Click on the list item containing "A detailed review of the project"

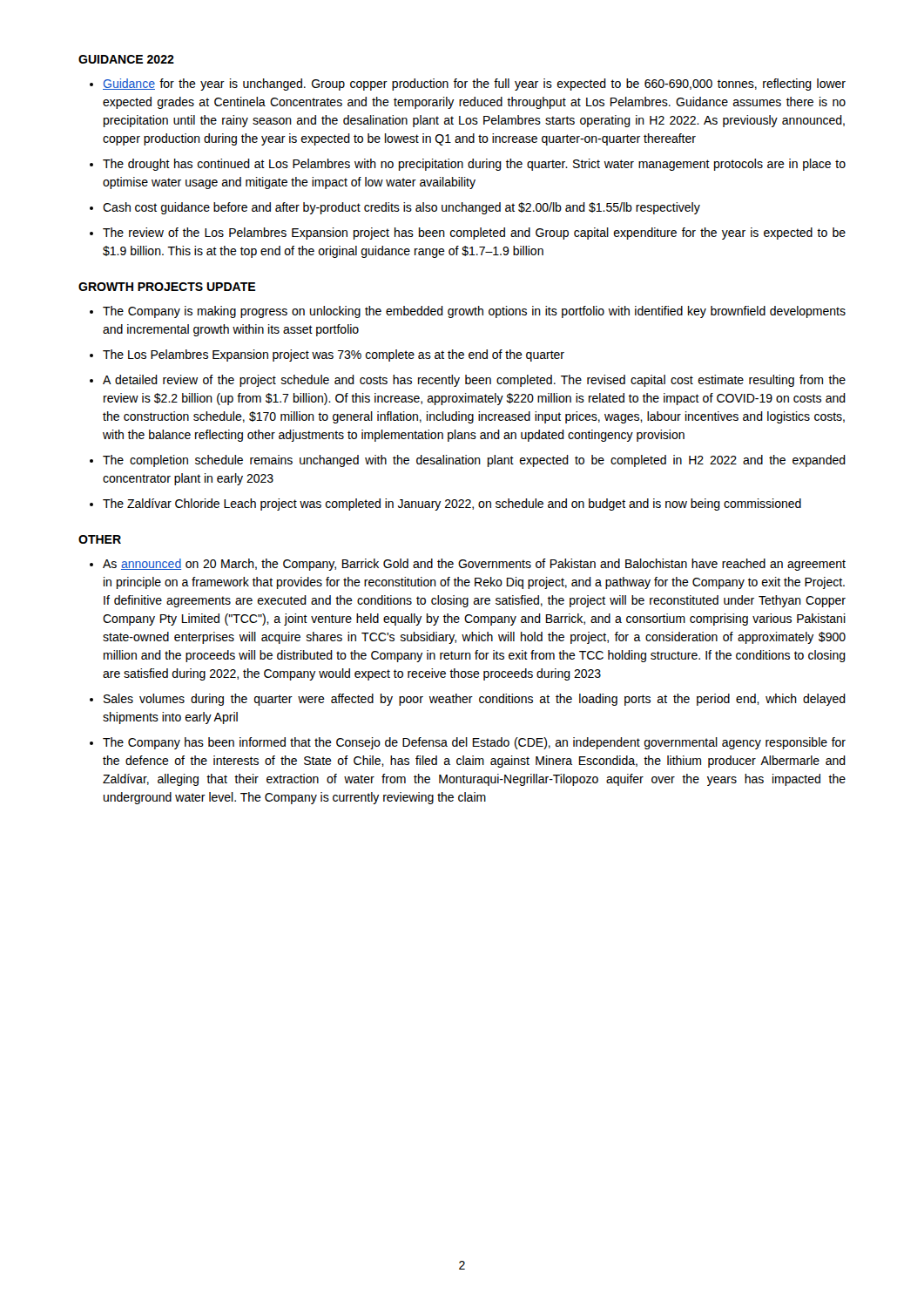click(474, 407)
